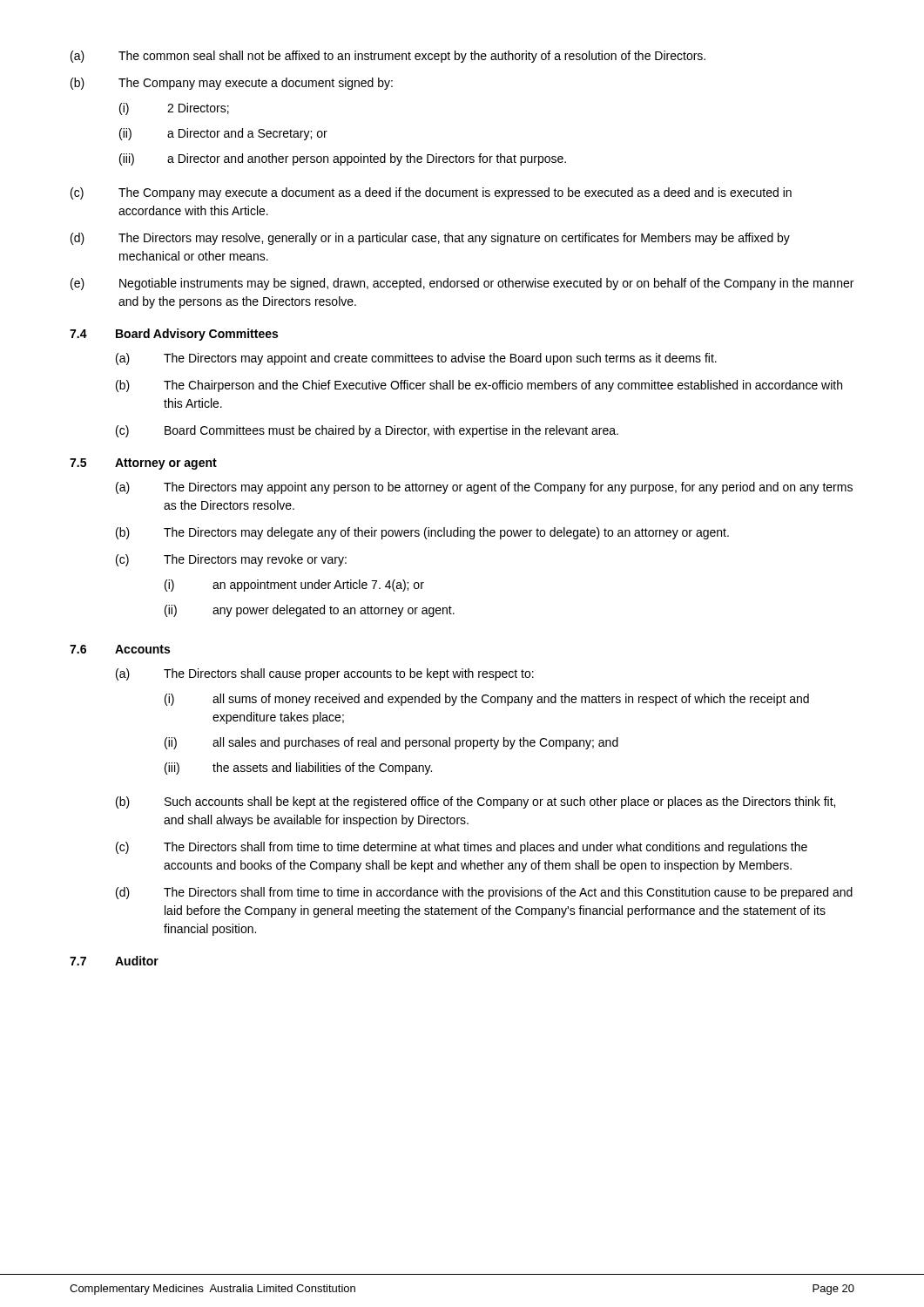Navigate to the passage starting "(b) The Chairperson"
The height and width of the screenshot is (1307, 924).
point(485,395)
